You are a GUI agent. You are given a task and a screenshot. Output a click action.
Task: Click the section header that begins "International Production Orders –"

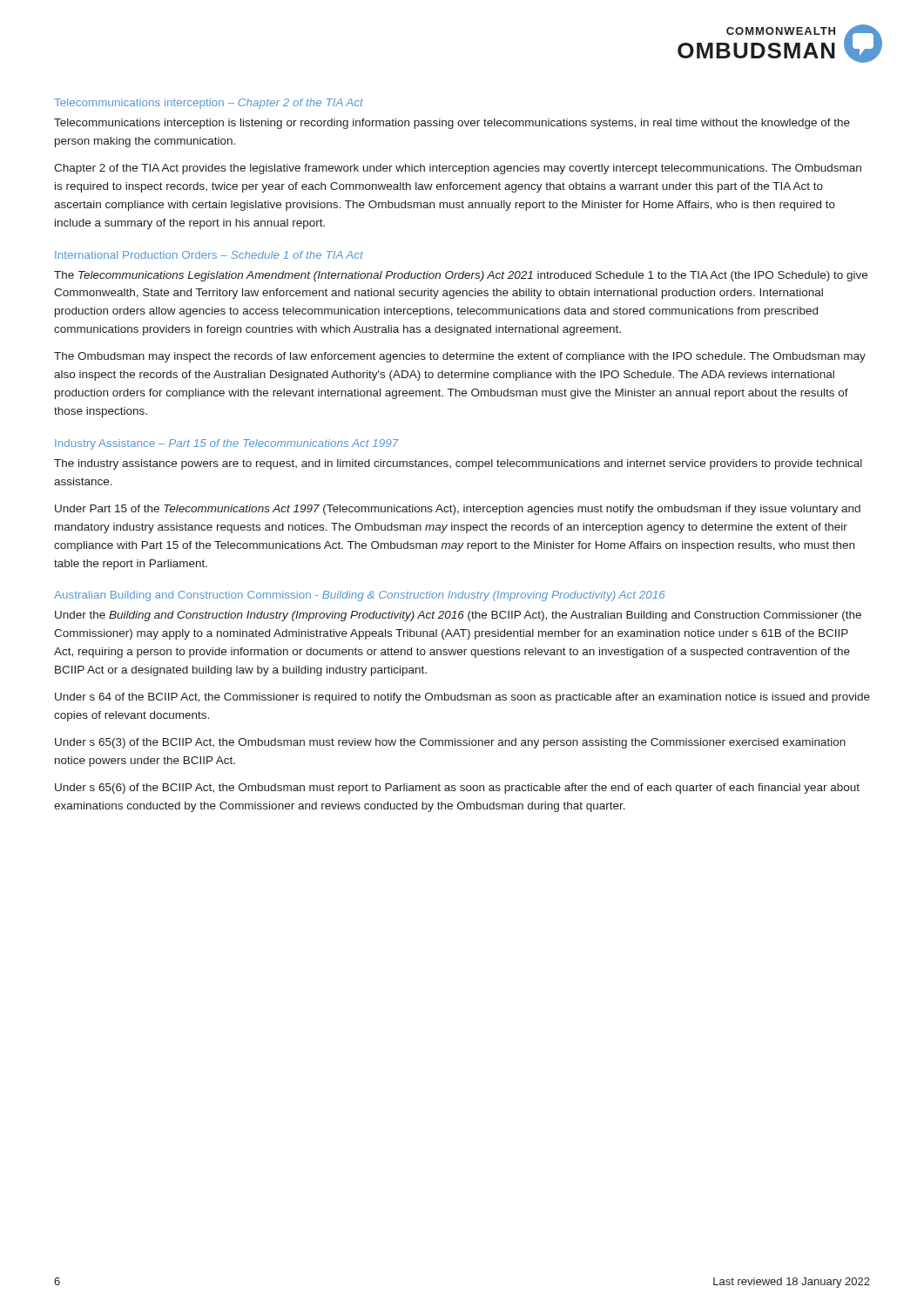click(x=208, y=254)
